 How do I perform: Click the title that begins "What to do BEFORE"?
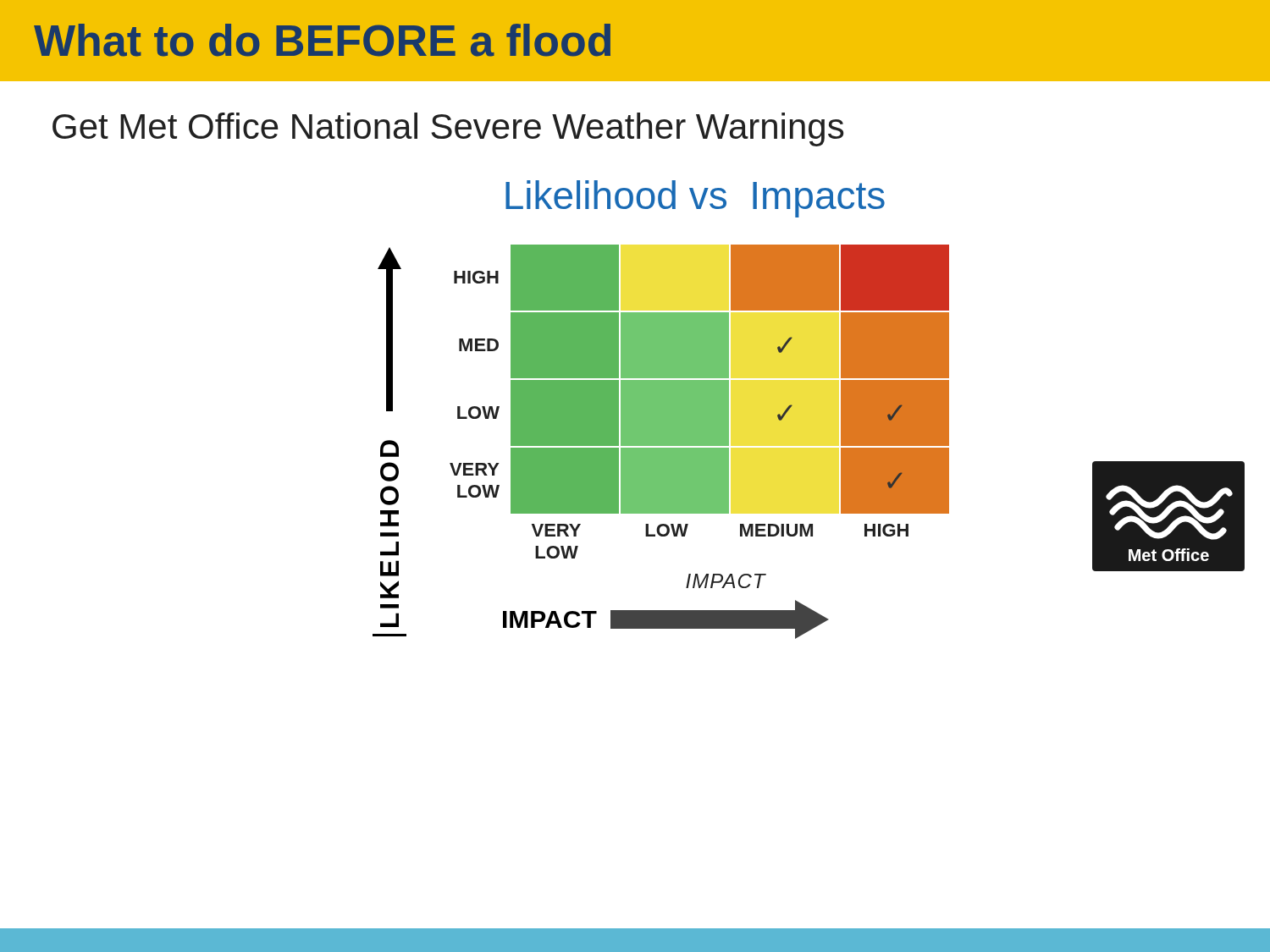322,40
